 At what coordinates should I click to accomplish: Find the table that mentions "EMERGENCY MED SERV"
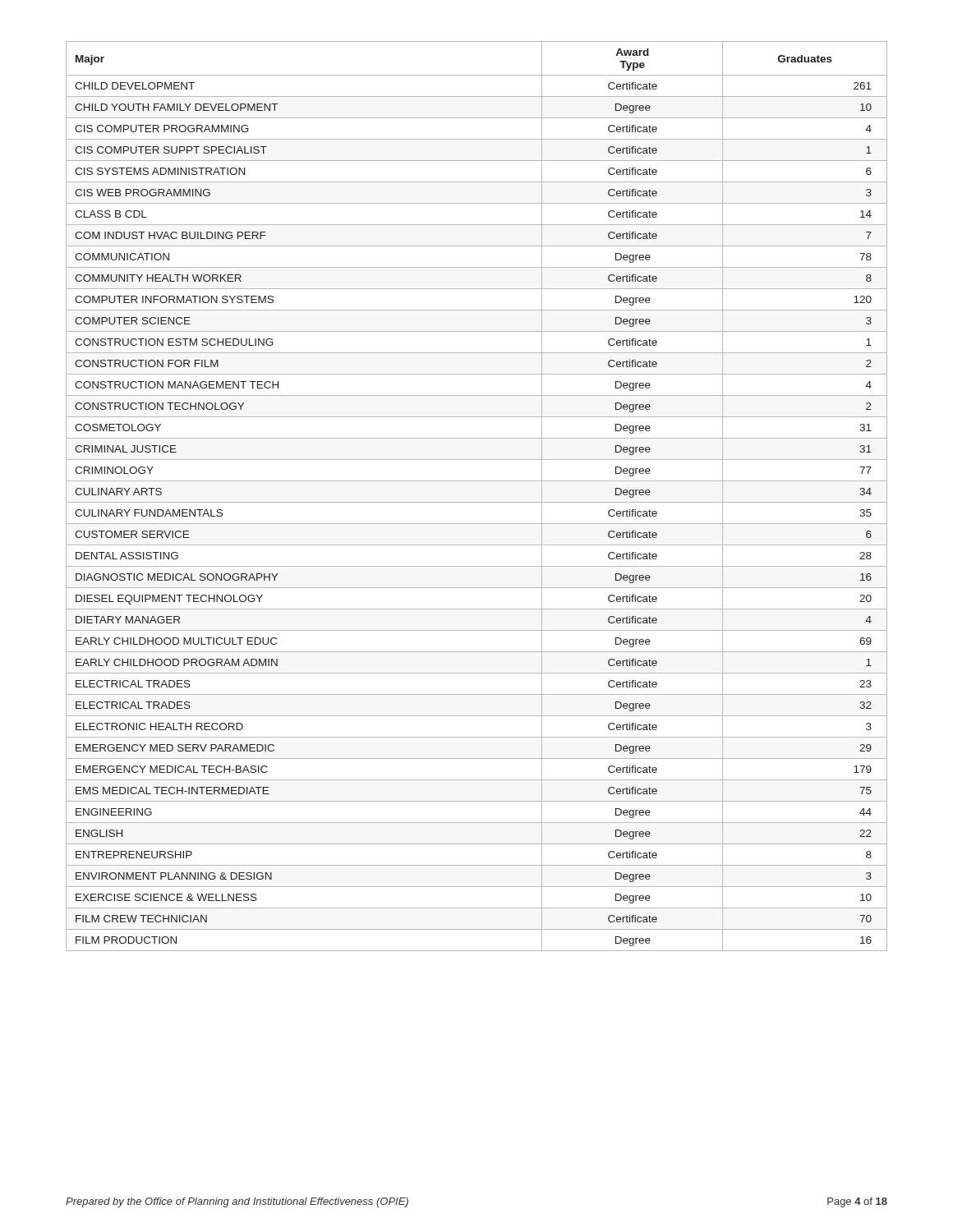pyautogui.click(x=476, y=496)
